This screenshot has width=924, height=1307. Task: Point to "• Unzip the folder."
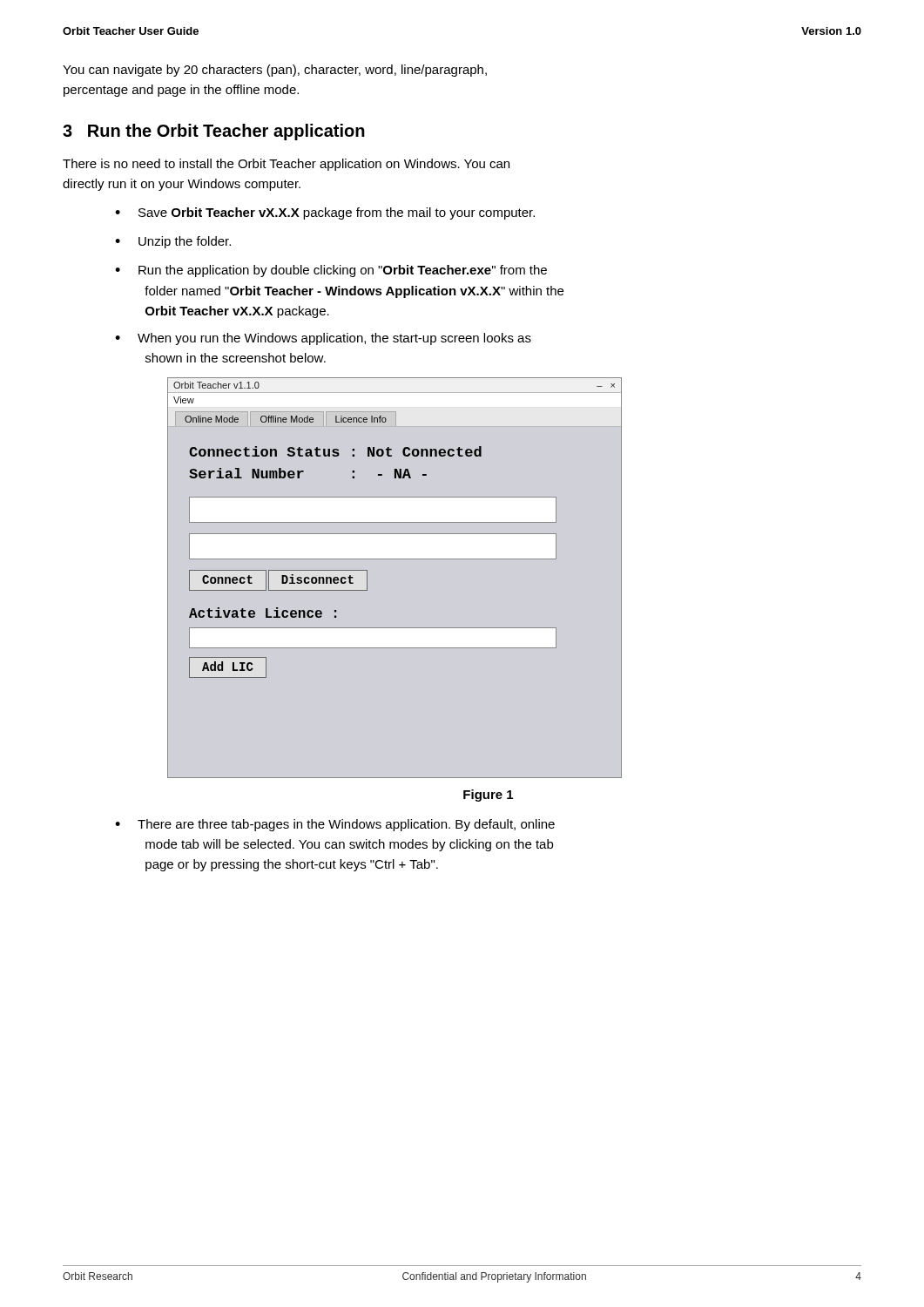[x=173, y=242]
